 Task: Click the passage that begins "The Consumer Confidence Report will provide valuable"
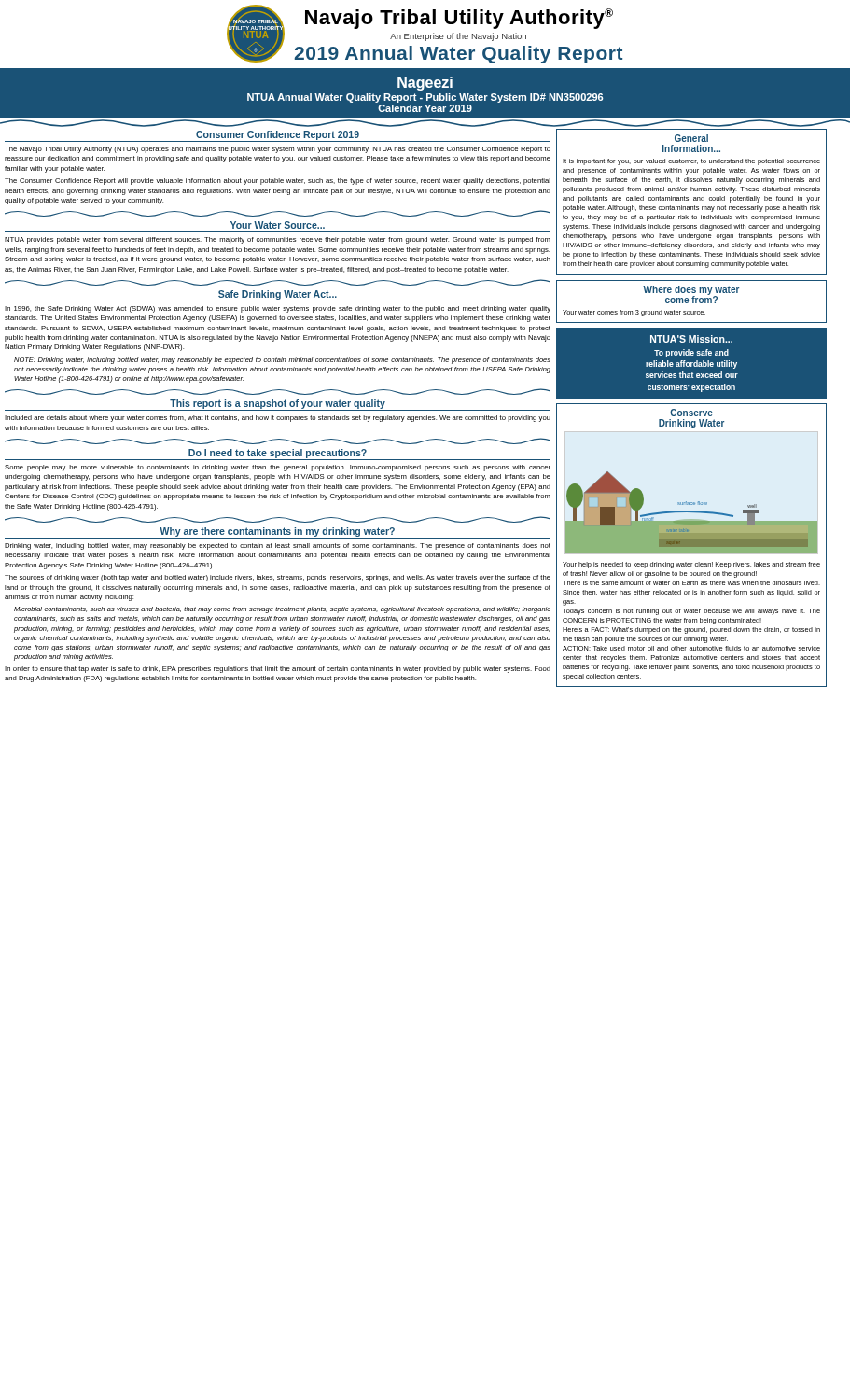click(278, 190)
